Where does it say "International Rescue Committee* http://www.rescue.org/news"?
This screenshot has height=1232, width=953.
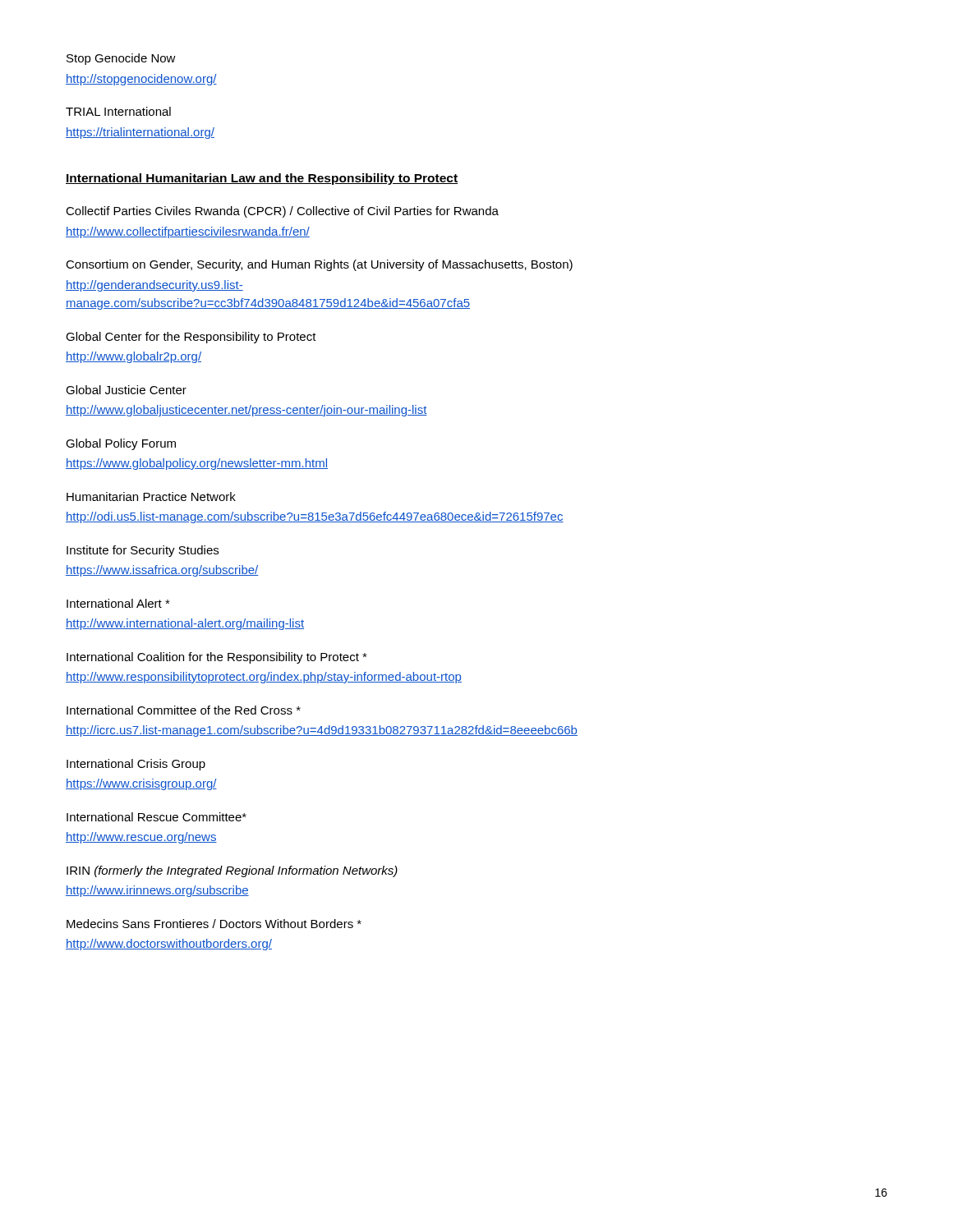click(x=157, y=817)
